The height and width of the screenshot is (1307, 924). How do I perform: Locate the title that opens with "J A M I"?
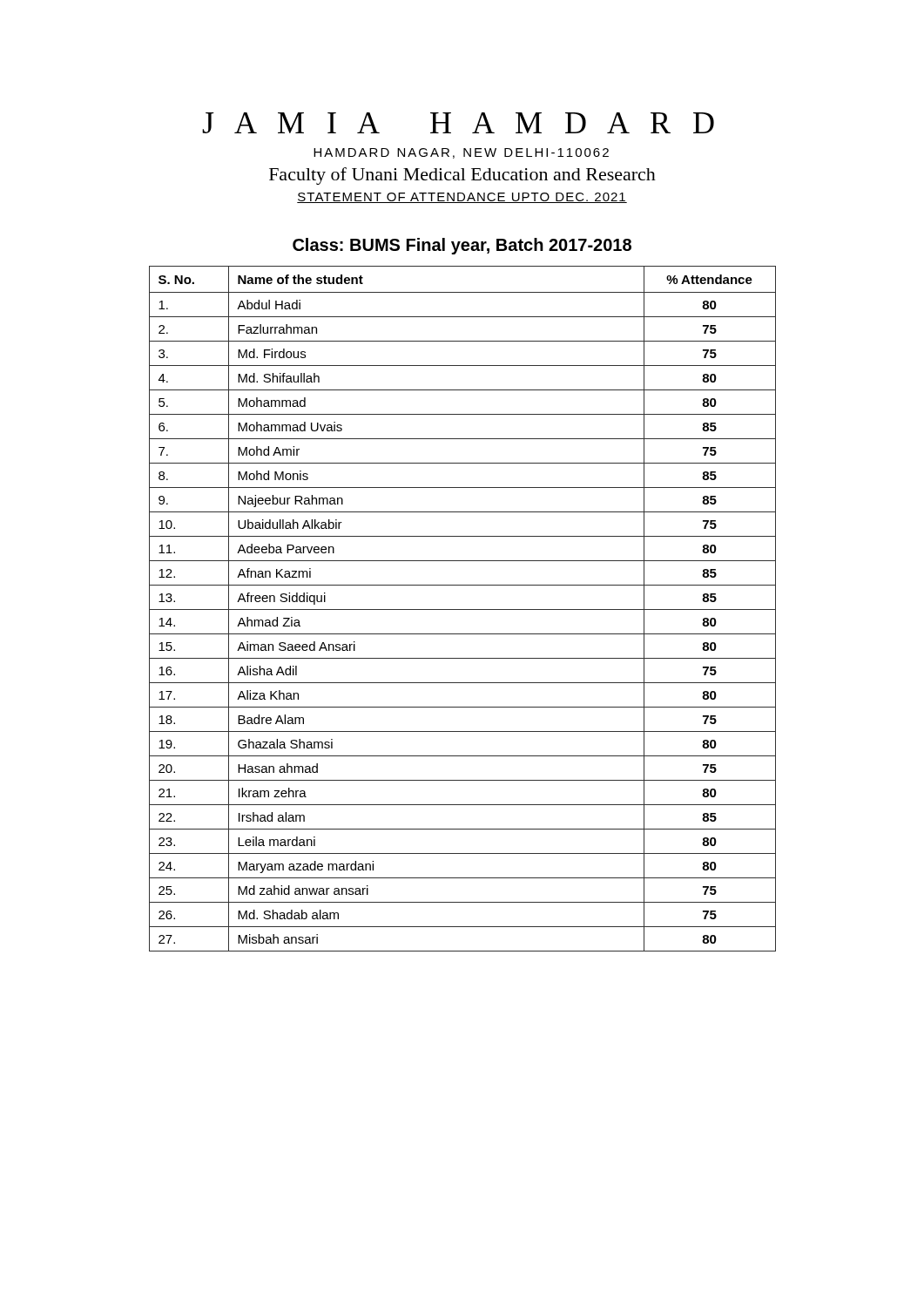pyautogui.click(x=462, y=154)
